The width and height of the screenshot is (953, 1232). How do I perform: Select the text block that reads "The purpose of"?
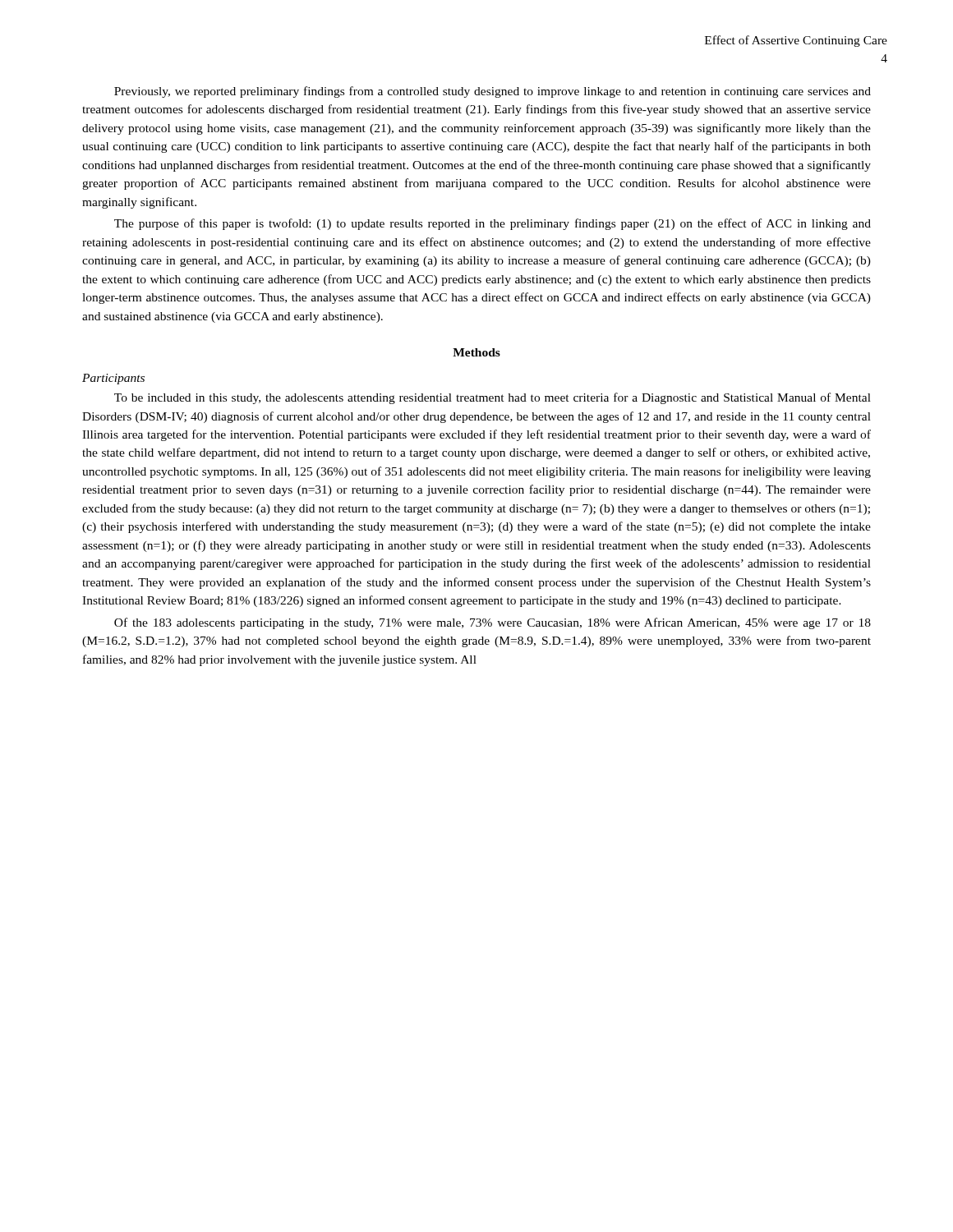pos(476,270)
